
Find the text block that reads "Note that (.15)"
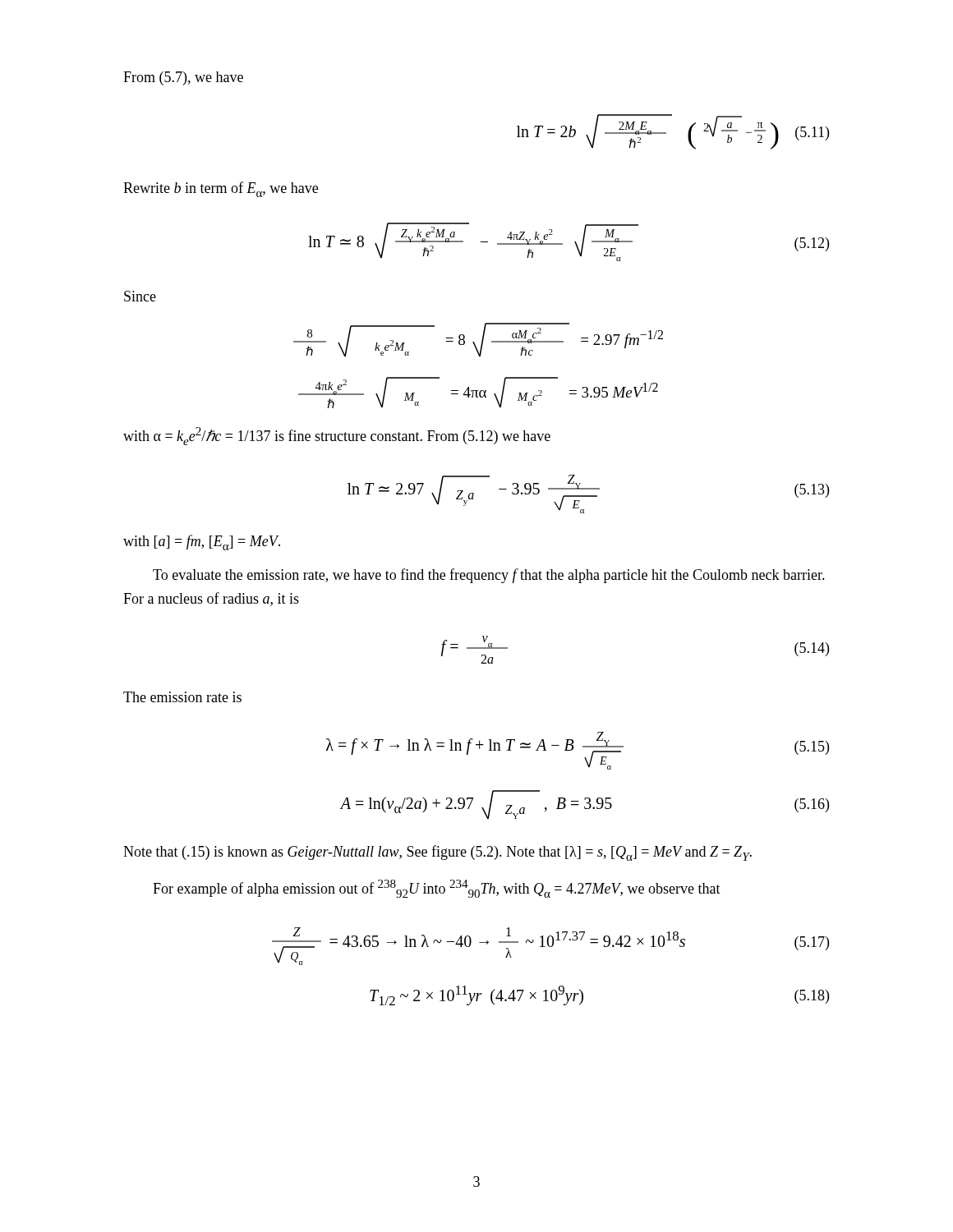tap(438, 853)
